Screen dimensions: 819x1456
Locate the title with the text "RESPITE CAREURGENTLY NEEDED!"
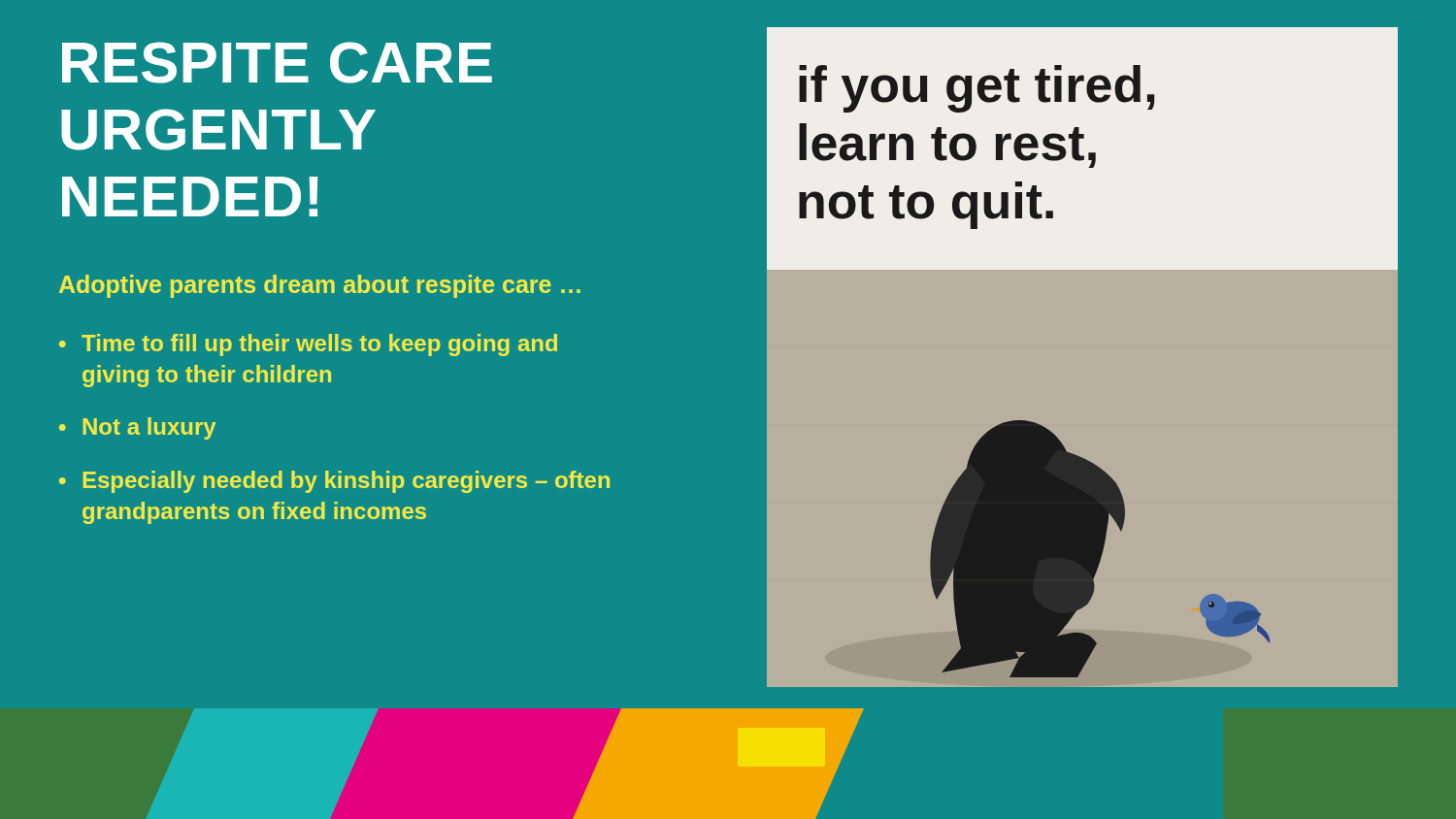[x=340, y=130]
